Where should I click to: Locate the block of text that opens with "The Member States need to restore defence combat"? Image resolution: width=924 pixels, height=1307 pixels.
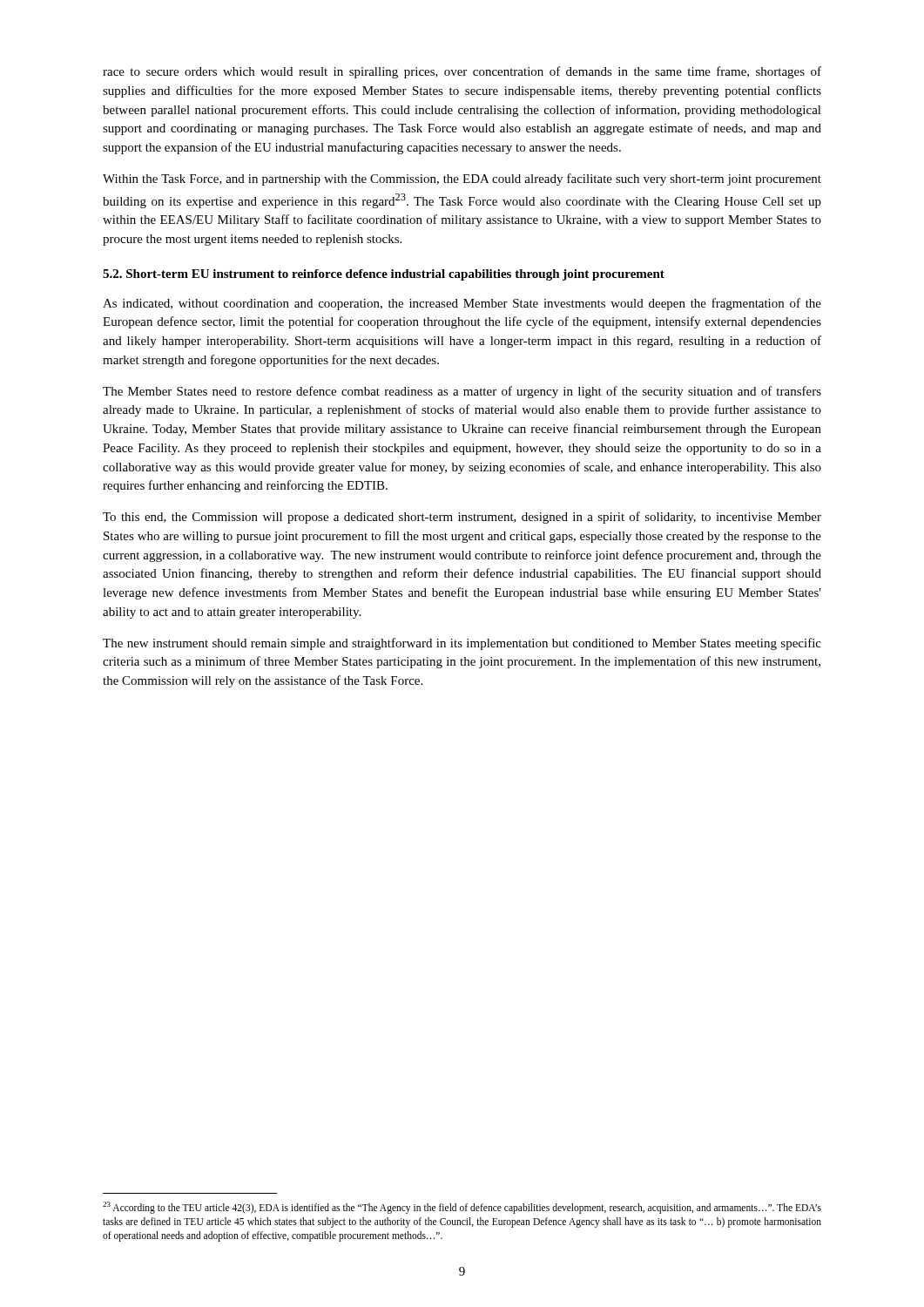click(462, 439)
